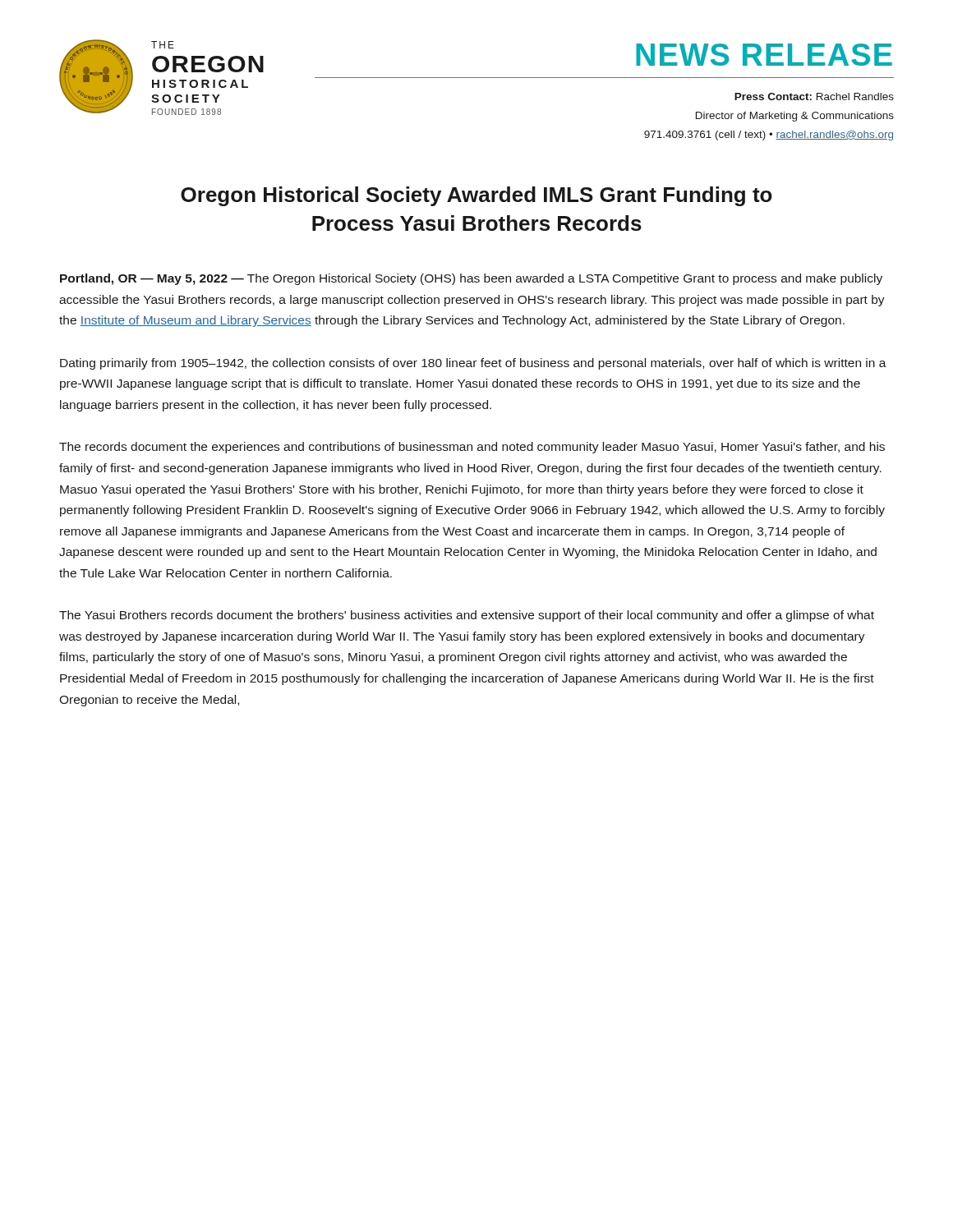953x1232 pixels.
Task: Navigate to the region starting "Dating primarily from 1905–1942, the collection consists"
Action: click(473, 383)
